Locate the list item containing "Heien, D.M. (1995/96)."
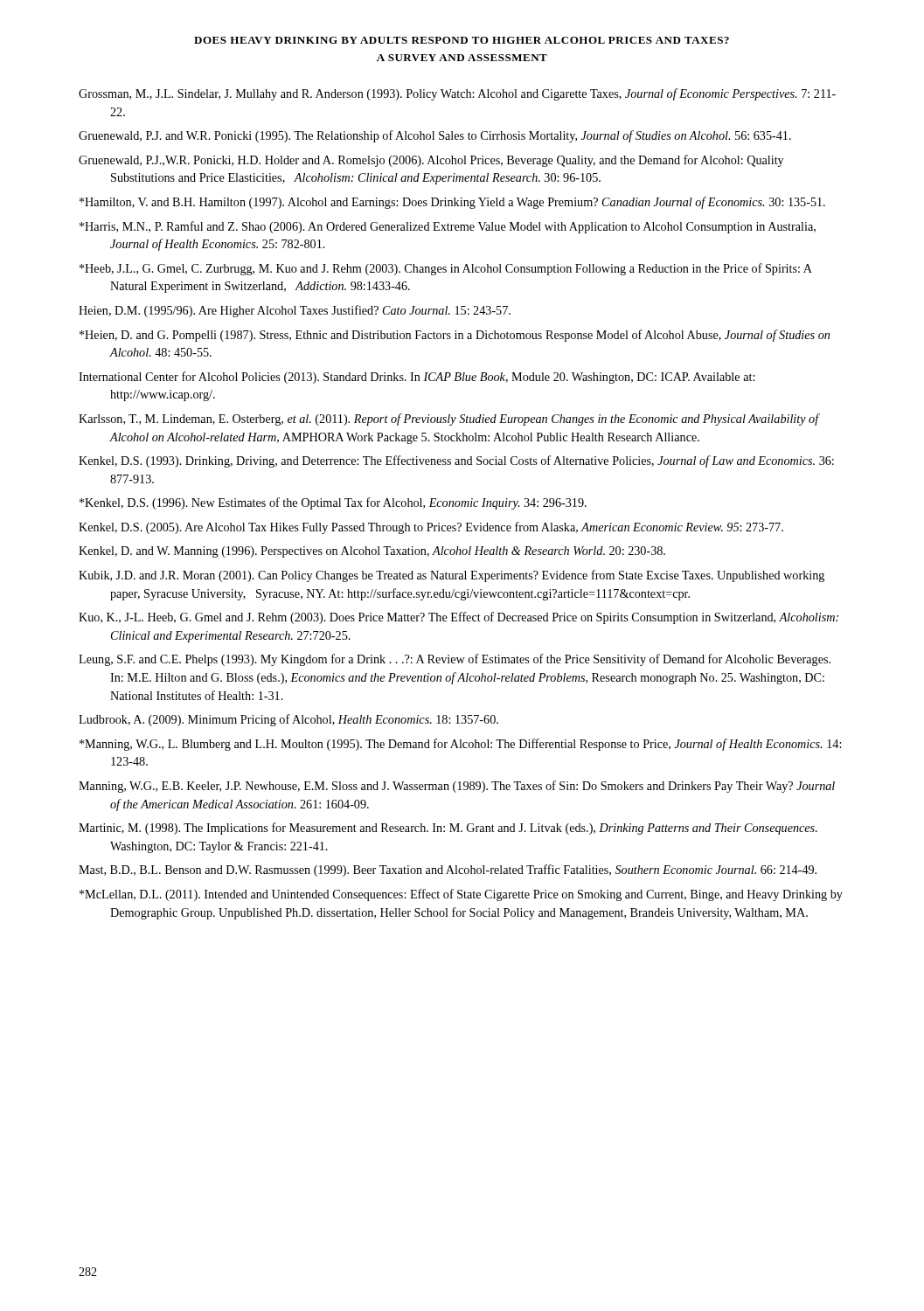Screen dimensions: 1311x924 tap(295, 310)
